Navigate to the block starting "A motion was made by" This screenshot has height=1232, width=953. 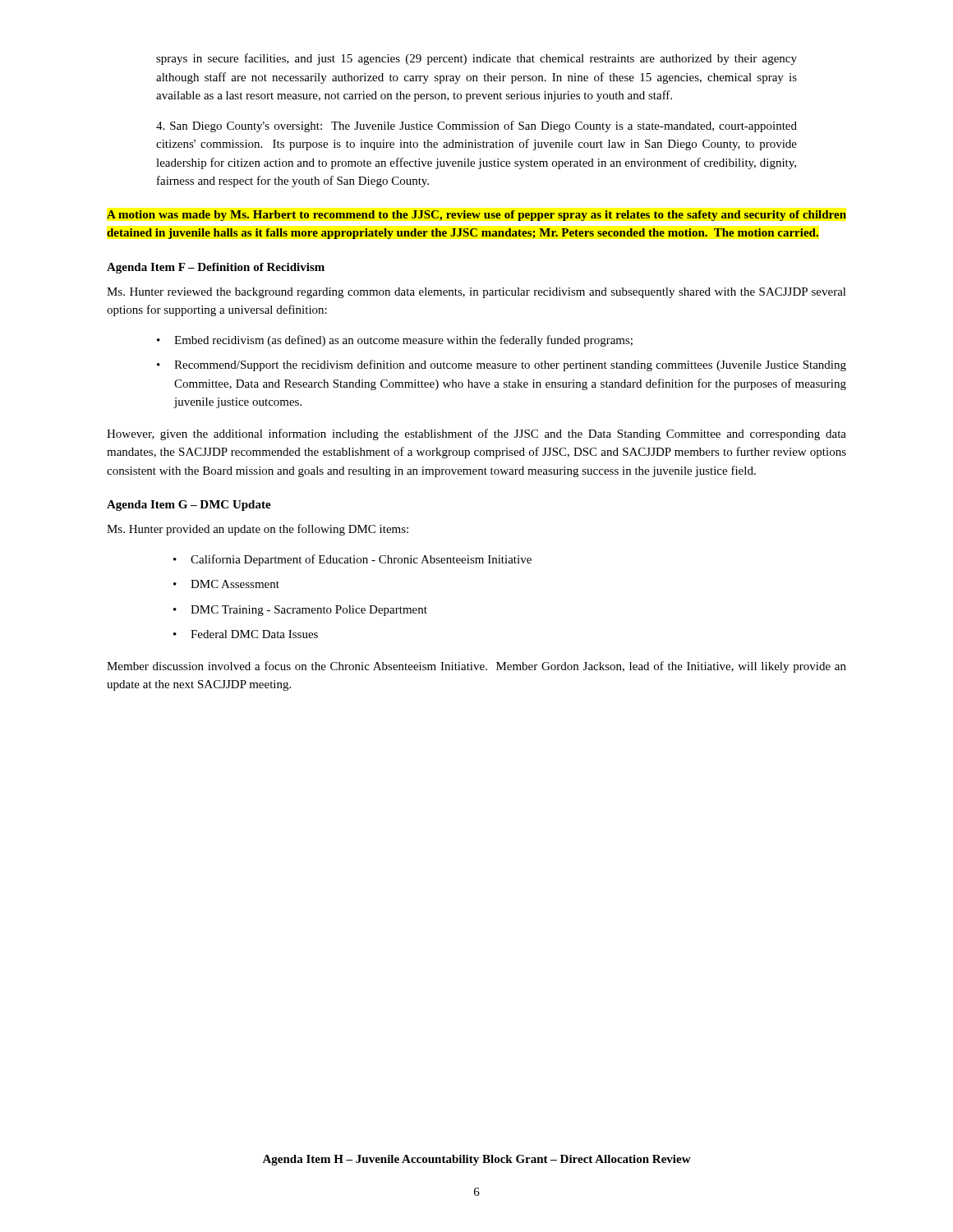(476, 223)
